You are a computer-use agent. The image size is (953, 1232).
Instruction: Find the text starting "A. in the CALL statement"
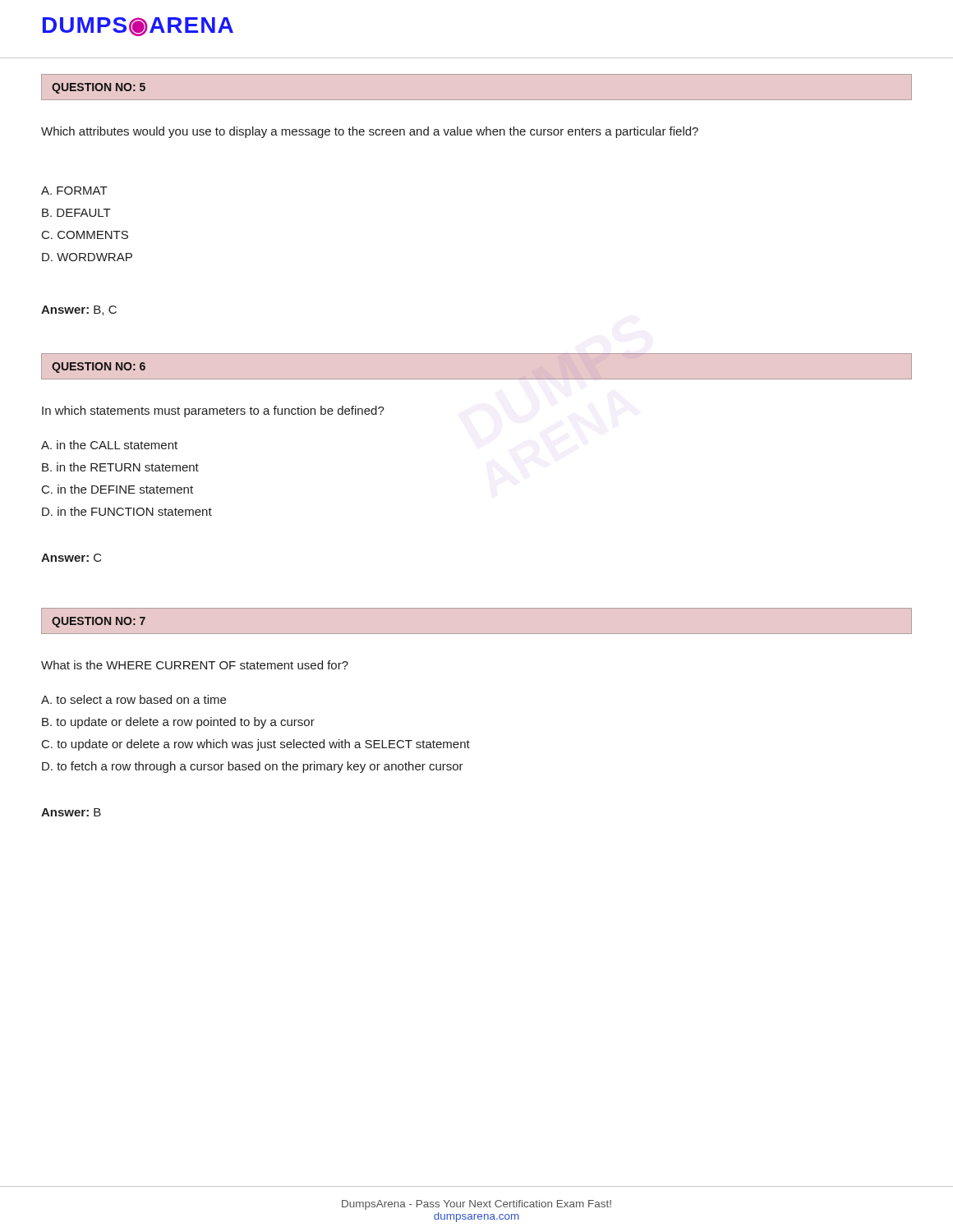[x=109, y=445]
